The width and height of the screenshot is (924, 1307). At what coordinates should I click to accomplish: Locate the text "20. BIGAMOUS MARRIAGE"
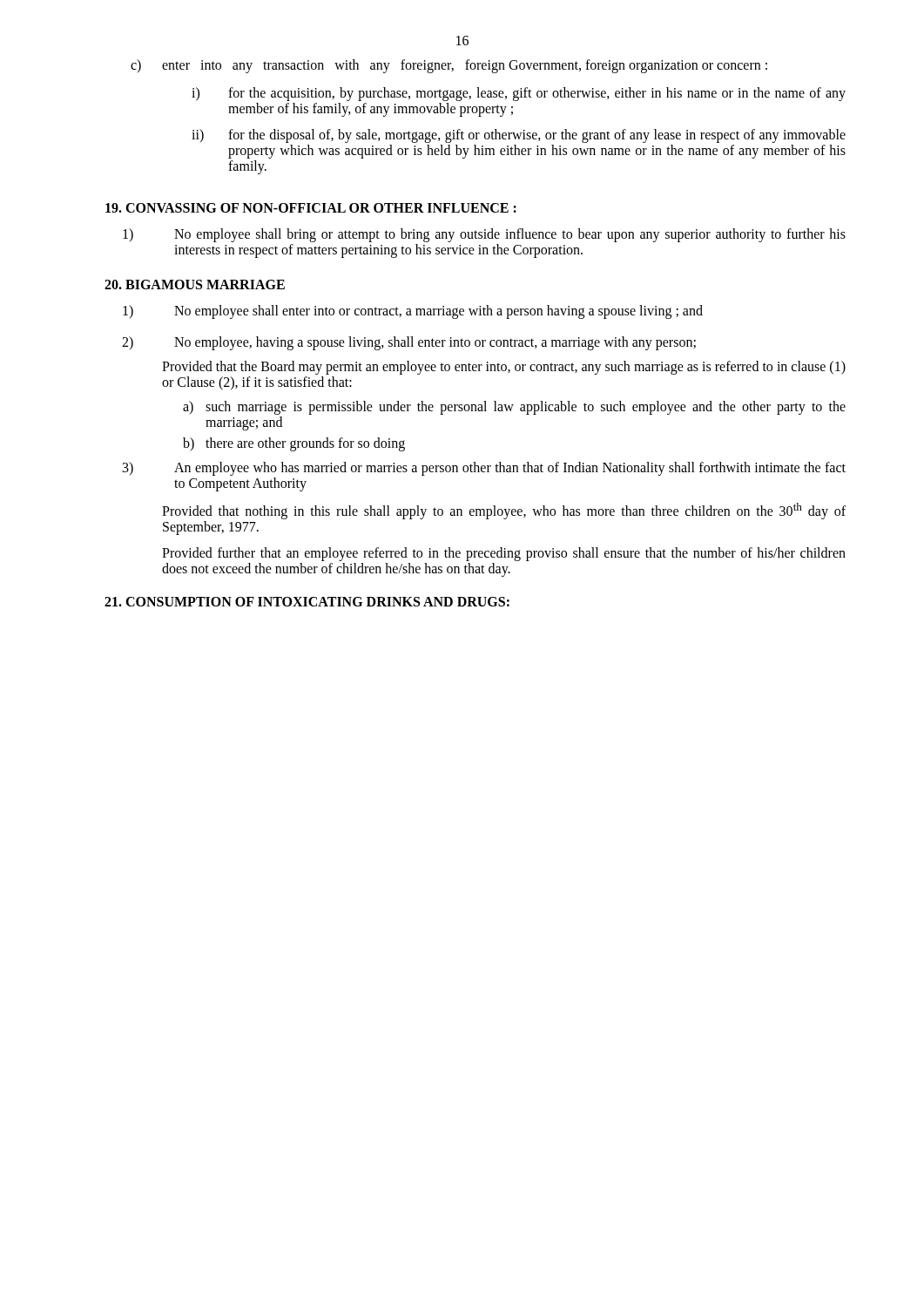click(x=195, y=284)
